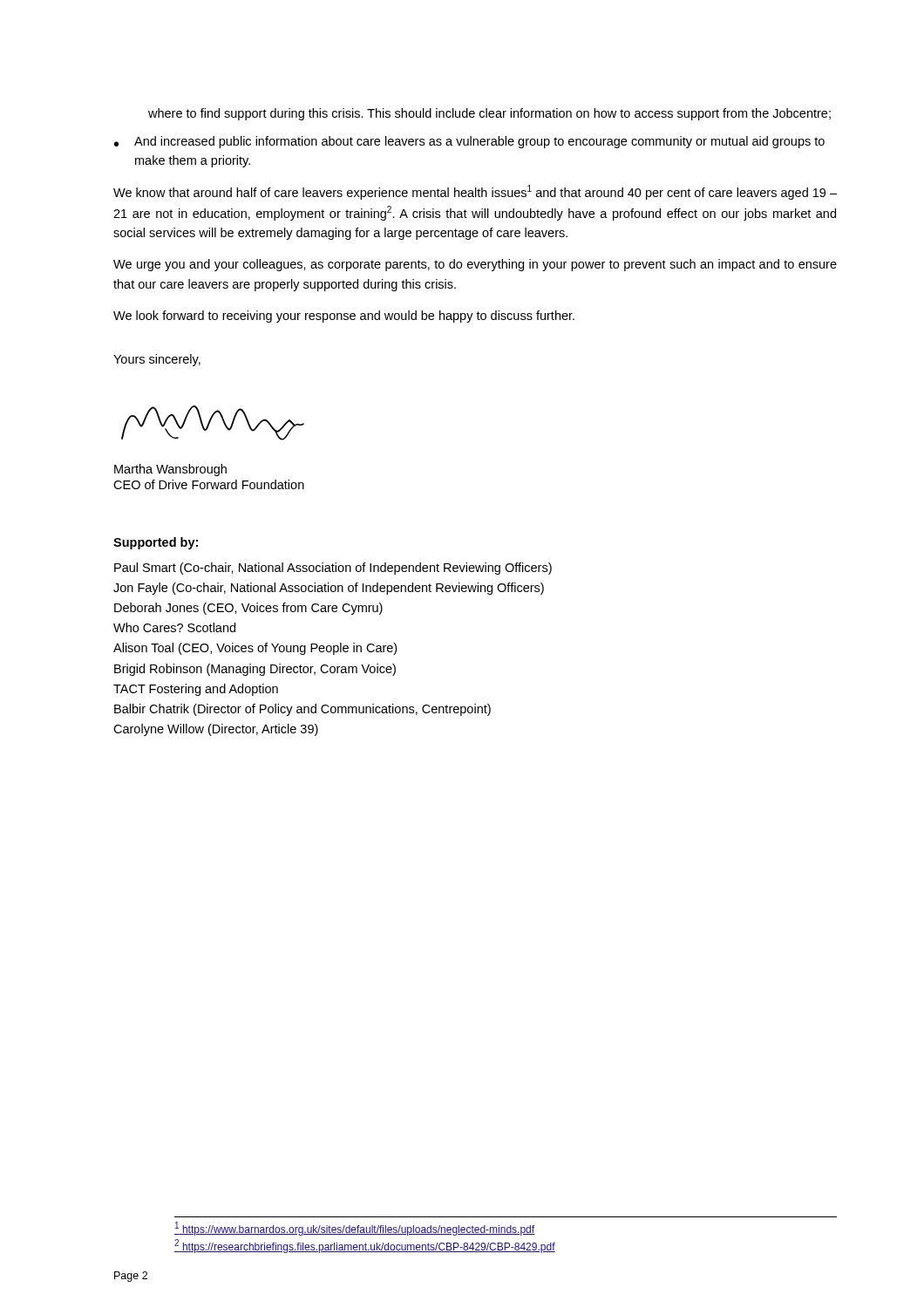Find the element starting "Paul Smart (Co-chair, National Association"
924x1308 pixels.
(333, 648)
